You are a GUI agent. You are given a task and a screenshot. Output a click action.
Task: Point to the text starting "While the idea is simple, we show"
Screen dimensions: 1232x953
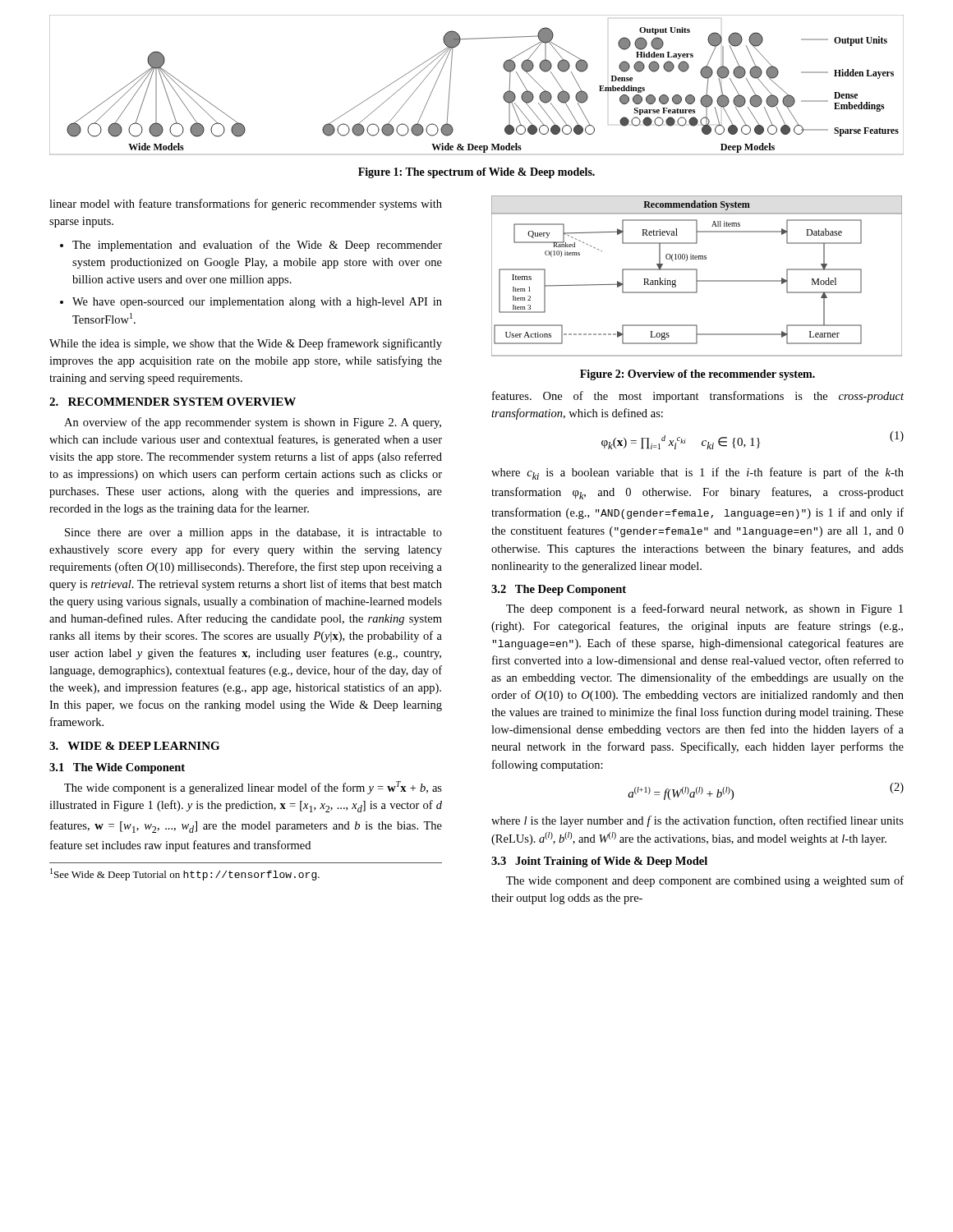point(246,361)
